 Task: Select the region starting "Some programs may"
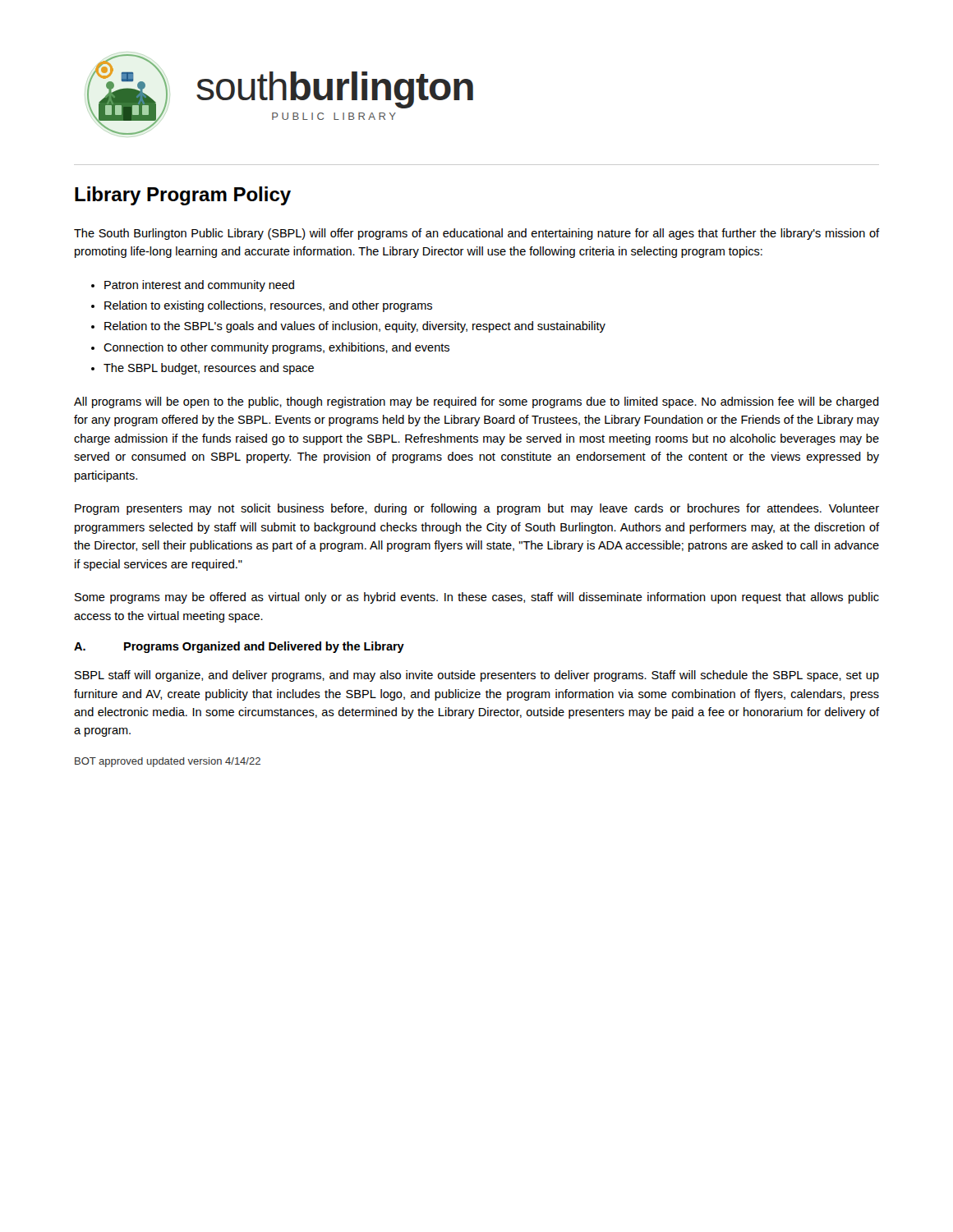(476, 606)
